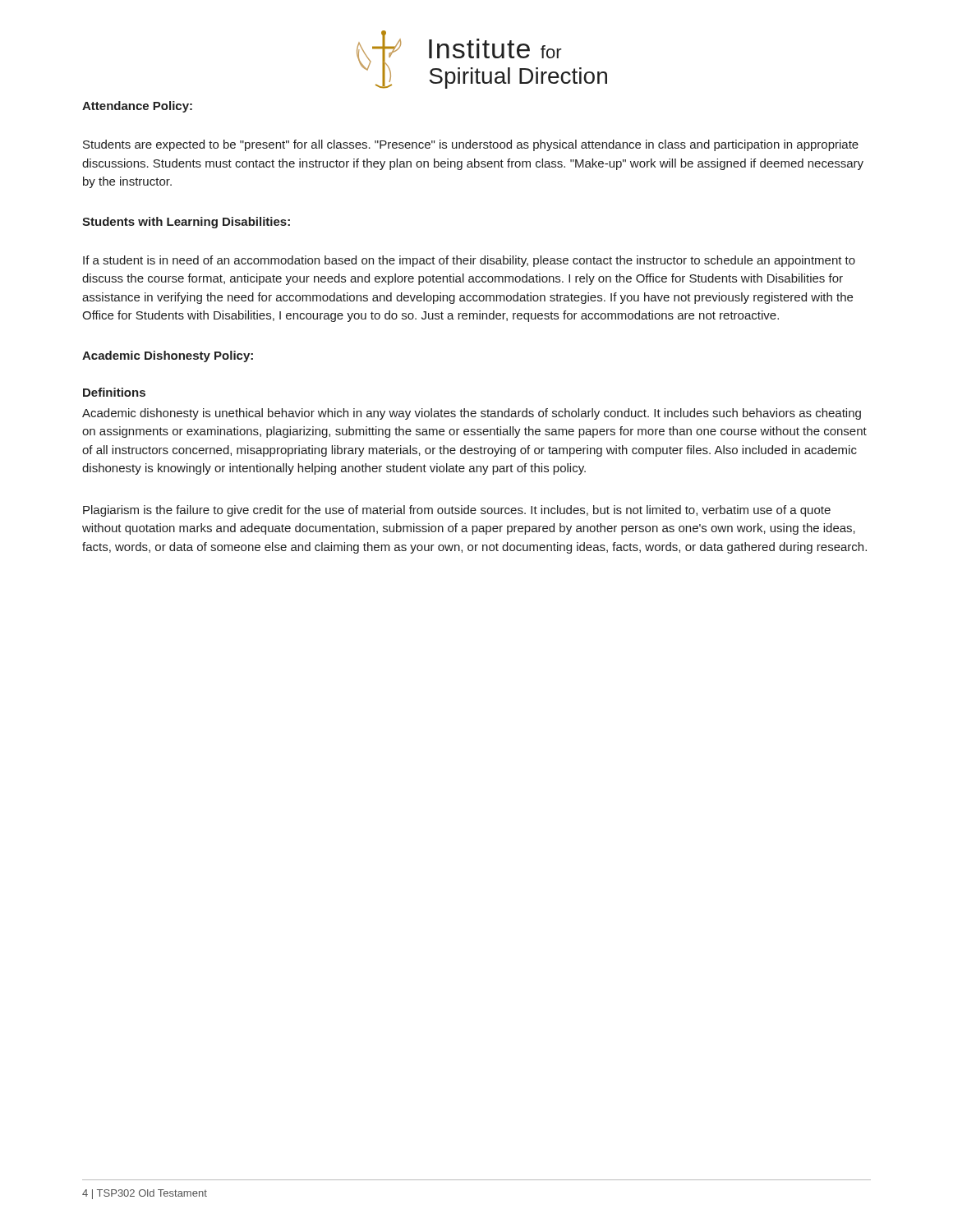The image size is (953, 1232).
Task: Point to the block starting "Plagiarism is the"
Action: pyautogui.click(x=476, y=528)
